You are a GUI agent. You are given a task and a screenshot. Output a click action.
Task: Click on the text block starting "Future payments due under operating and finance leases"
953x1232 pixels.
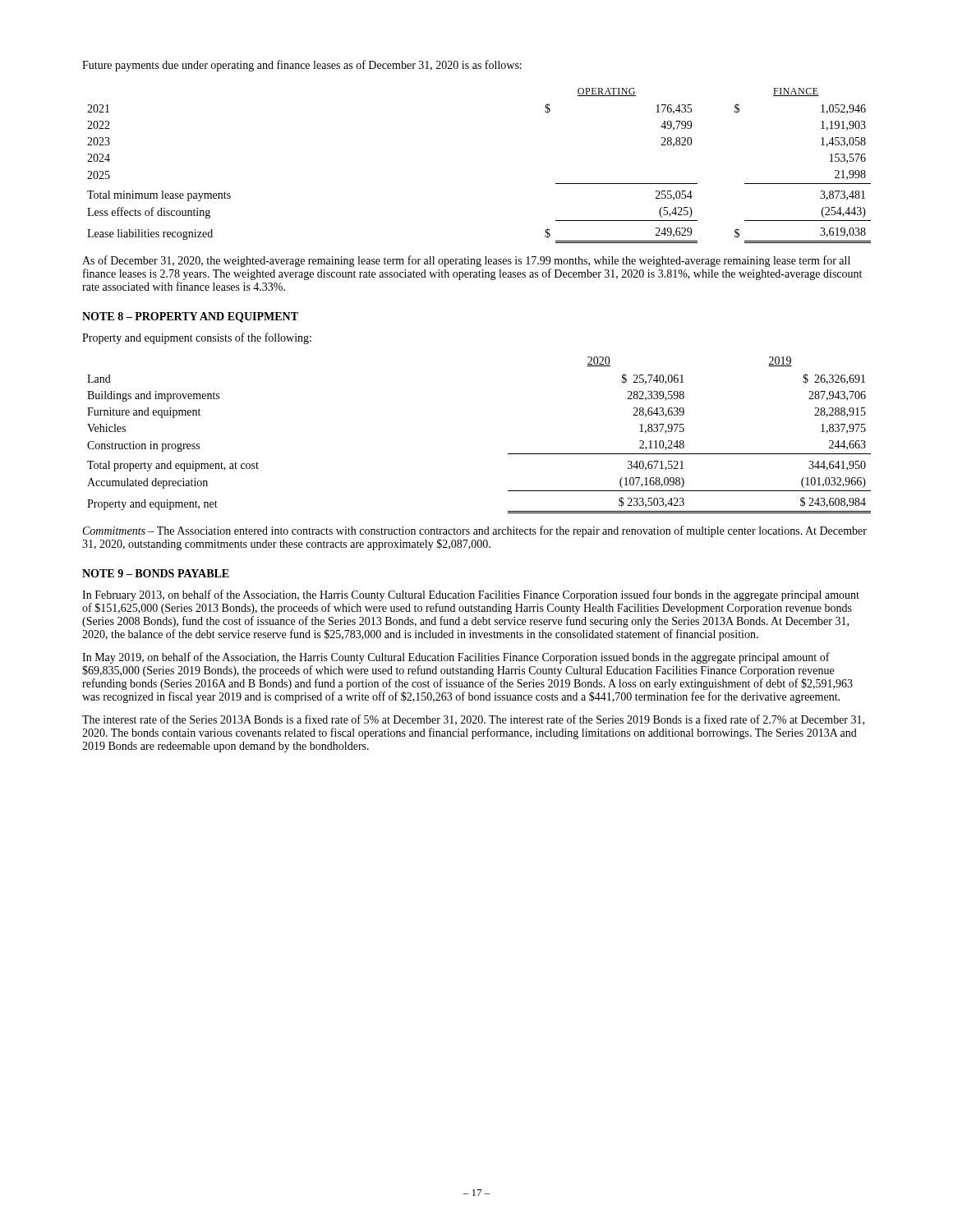click(302, 65)
